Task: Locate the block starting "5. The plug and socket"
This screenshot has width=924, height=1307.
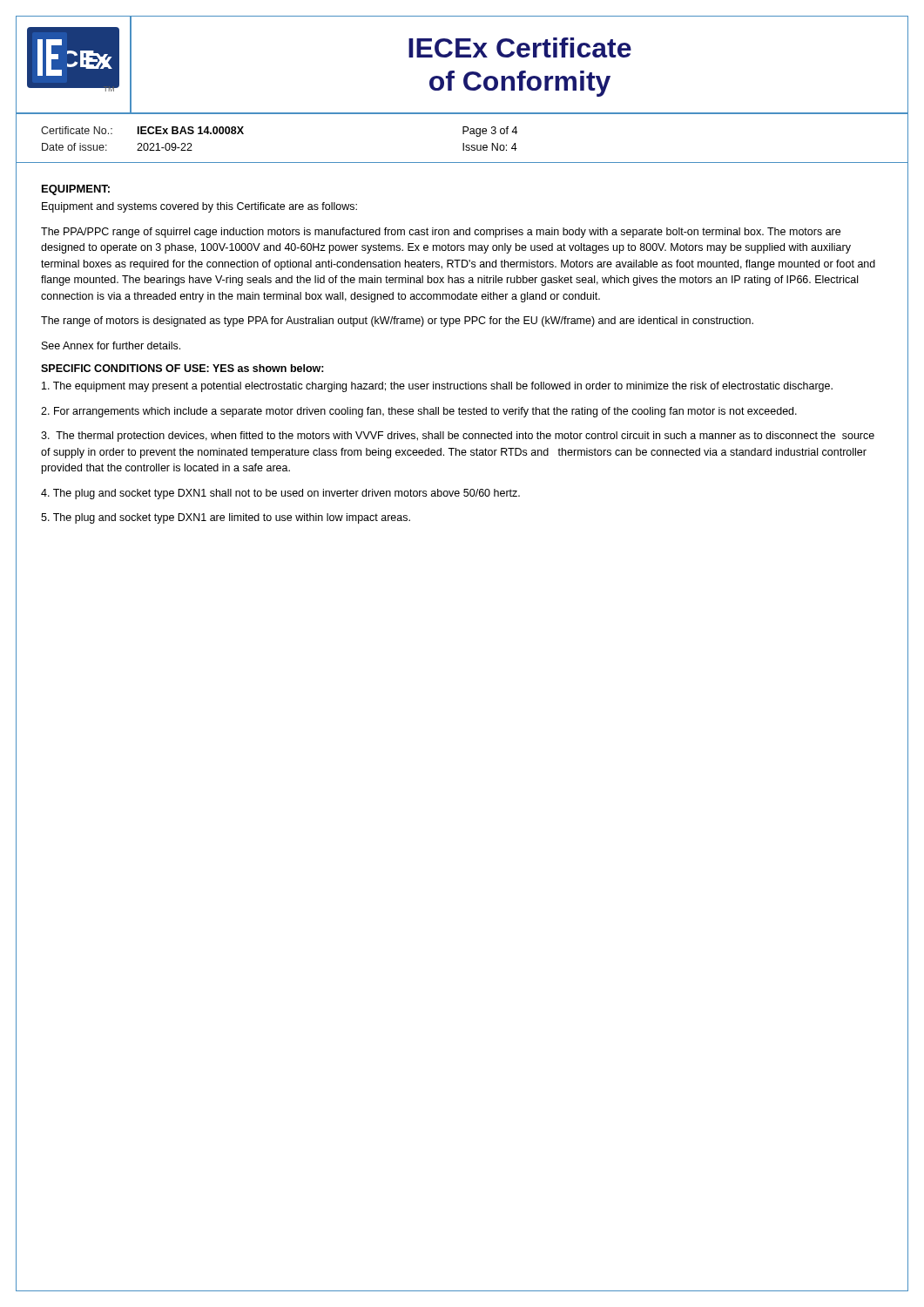Action: pos(226,518)
